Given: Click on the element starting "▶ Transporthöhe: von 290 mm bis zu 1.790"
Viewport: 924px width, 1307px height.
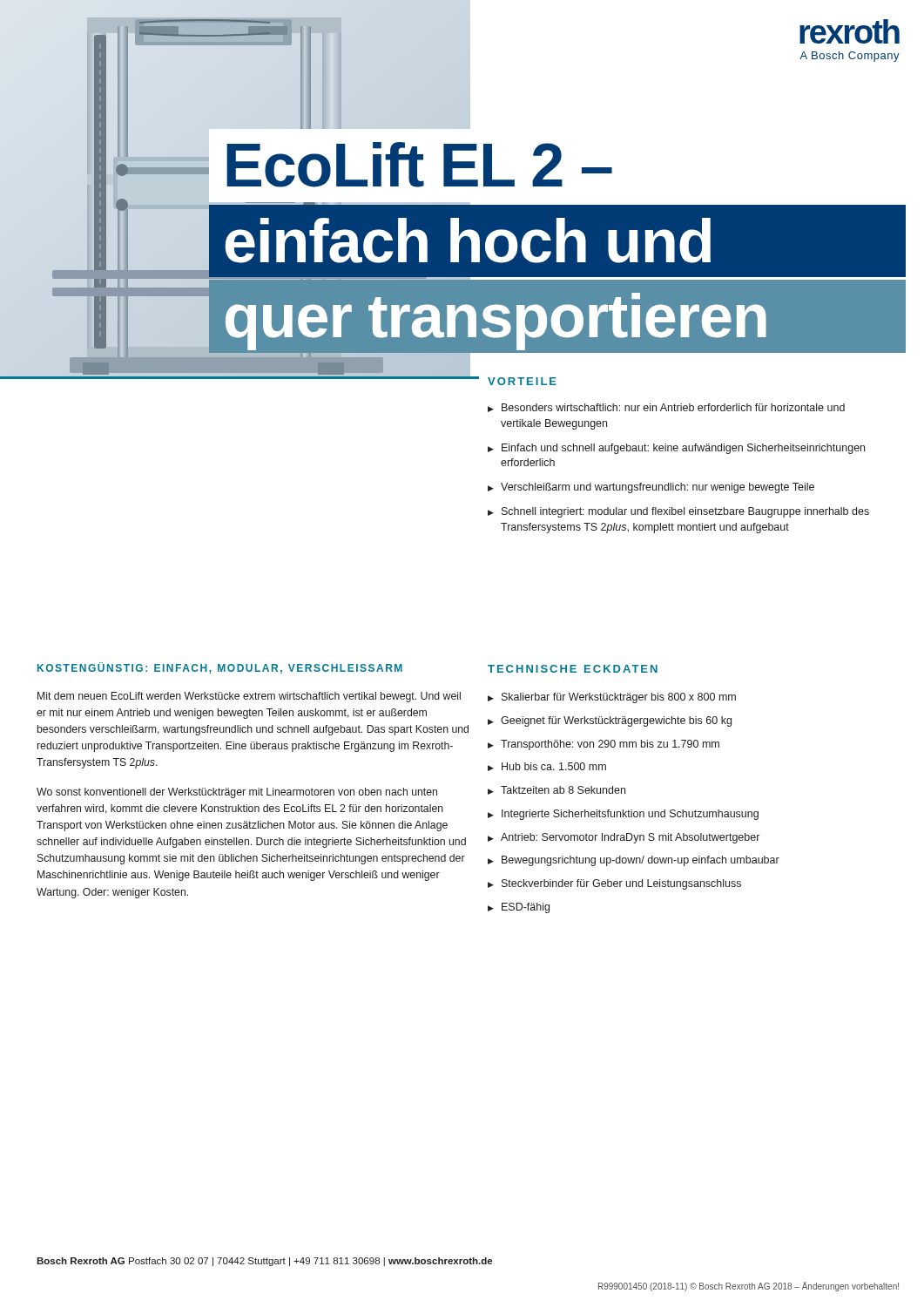Looking at the screenshot, I should pos(604,744).
